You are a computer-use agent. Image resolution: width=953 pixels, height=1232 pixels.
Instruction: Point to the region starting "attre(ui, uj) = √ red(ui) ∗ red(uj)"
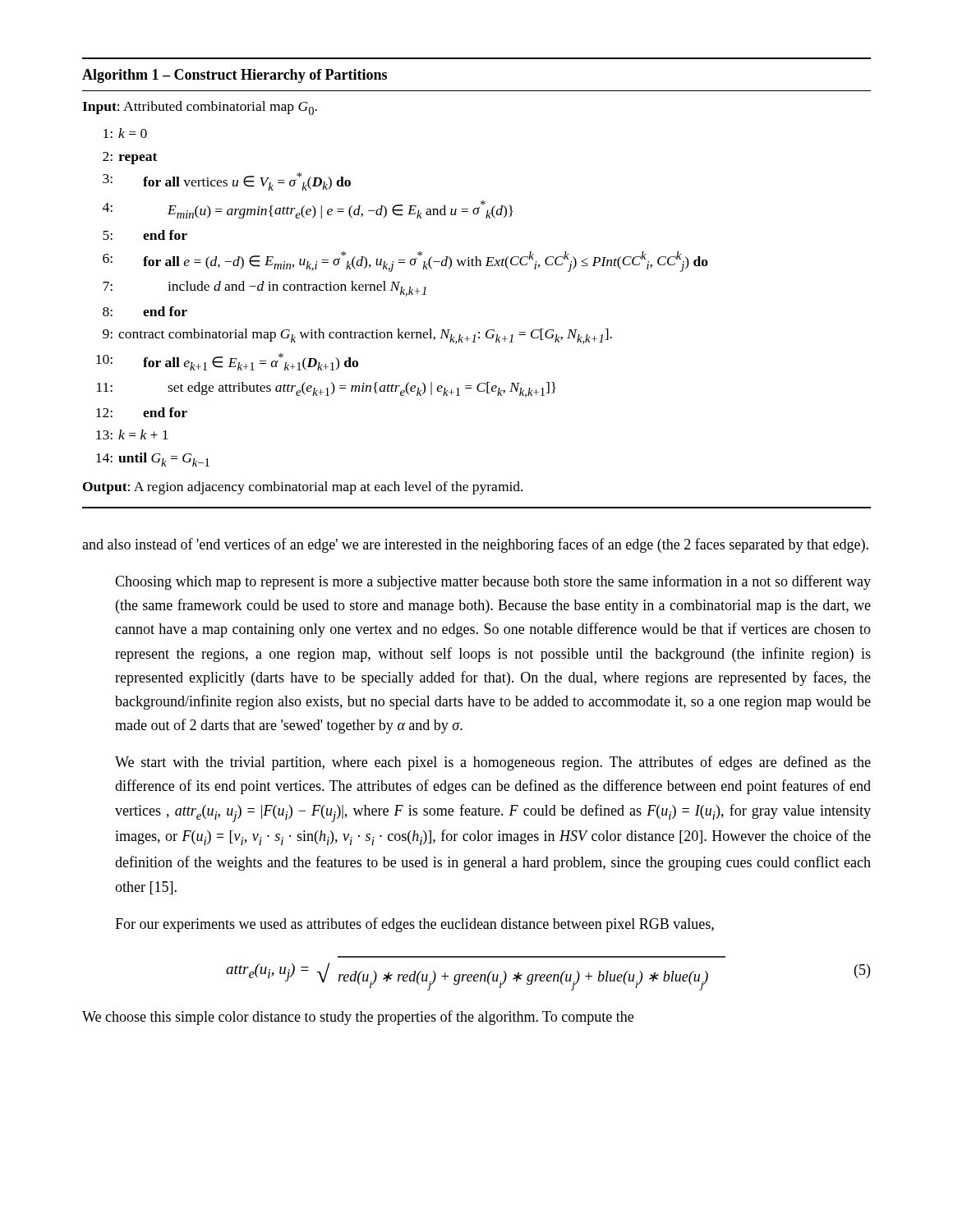[x=548, y=971]
